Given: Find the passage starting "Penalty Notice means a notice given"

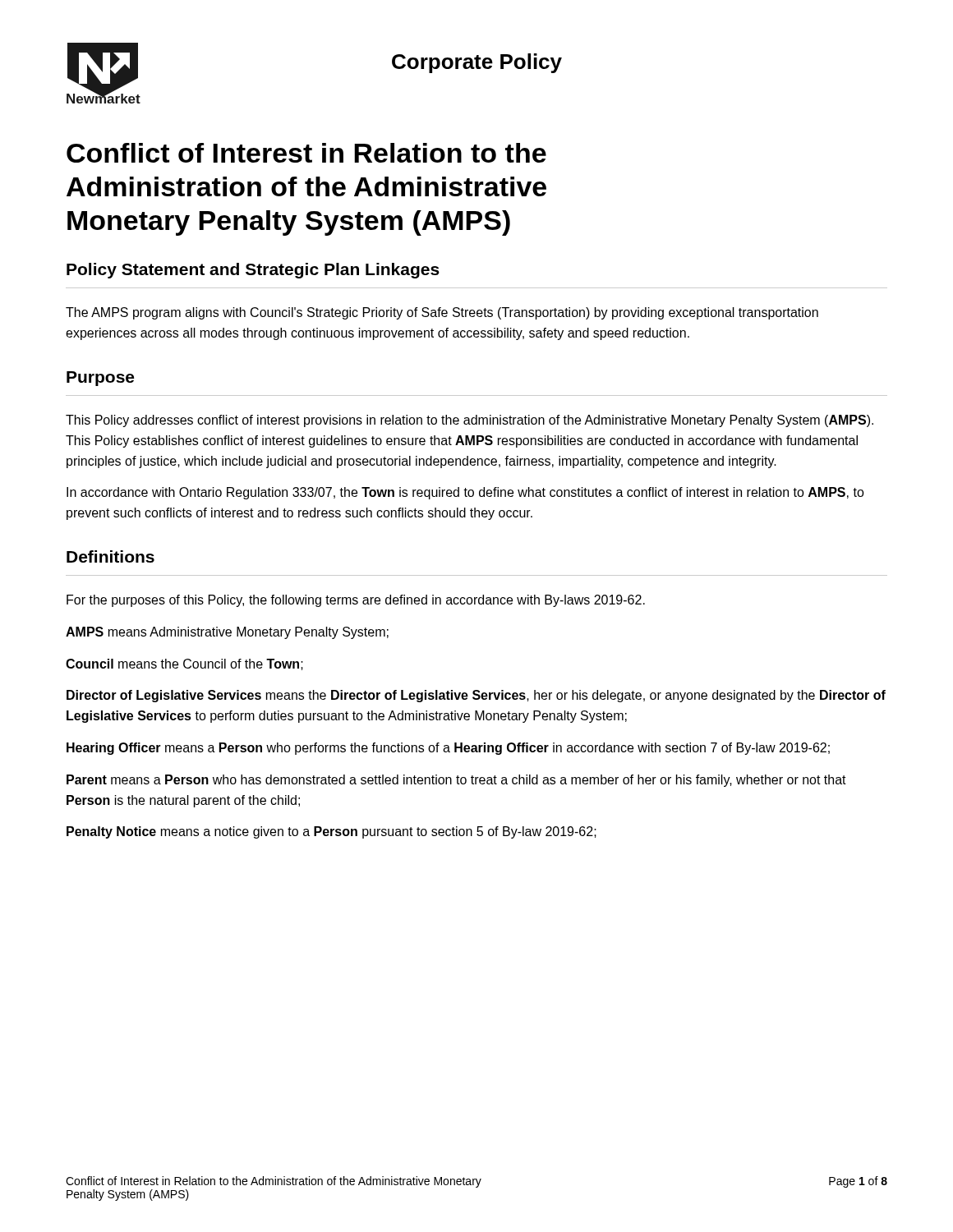Looking at the screenshot, I should tap(331, 832).
